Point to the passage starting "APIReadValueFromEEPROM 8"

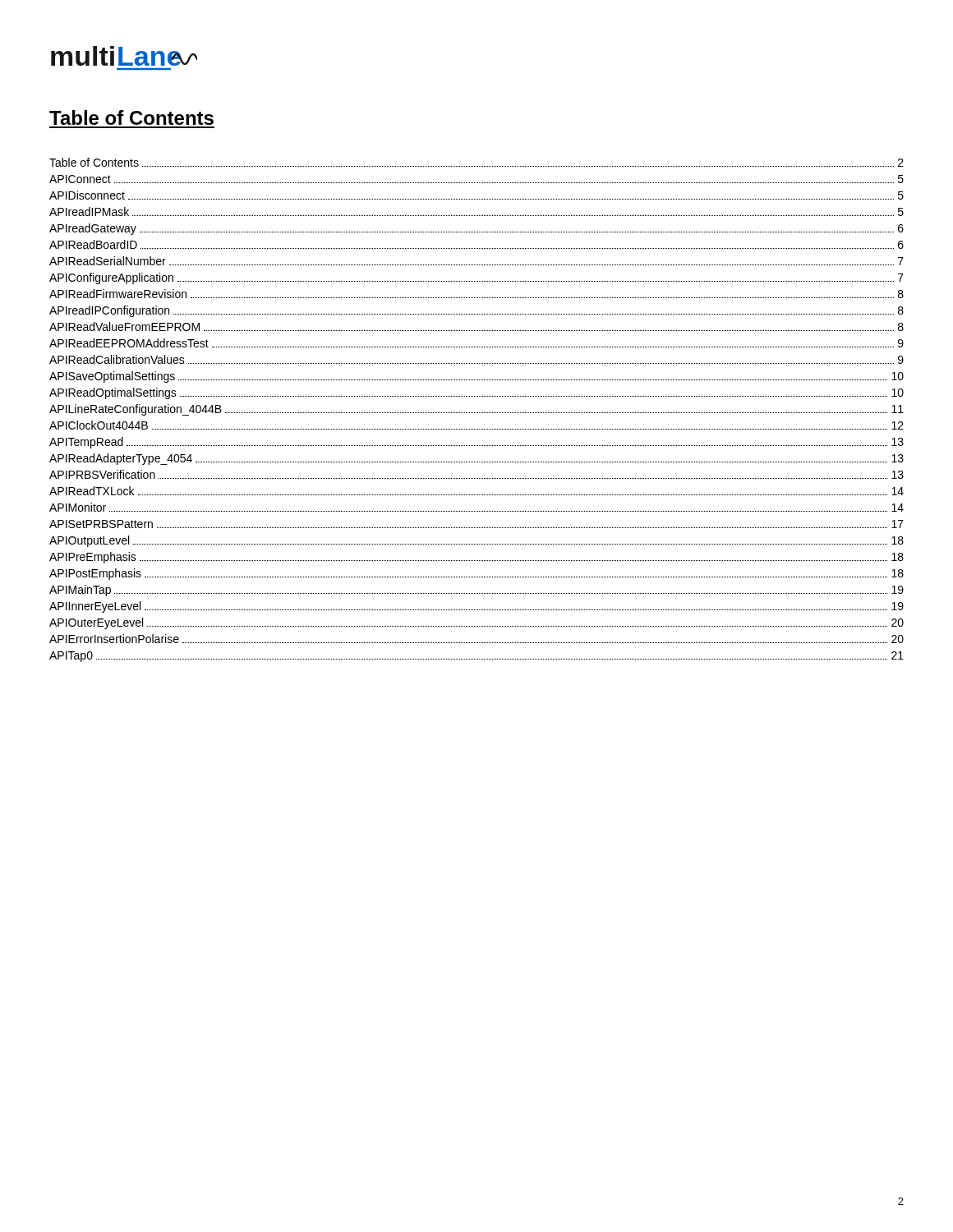(476, 327)
